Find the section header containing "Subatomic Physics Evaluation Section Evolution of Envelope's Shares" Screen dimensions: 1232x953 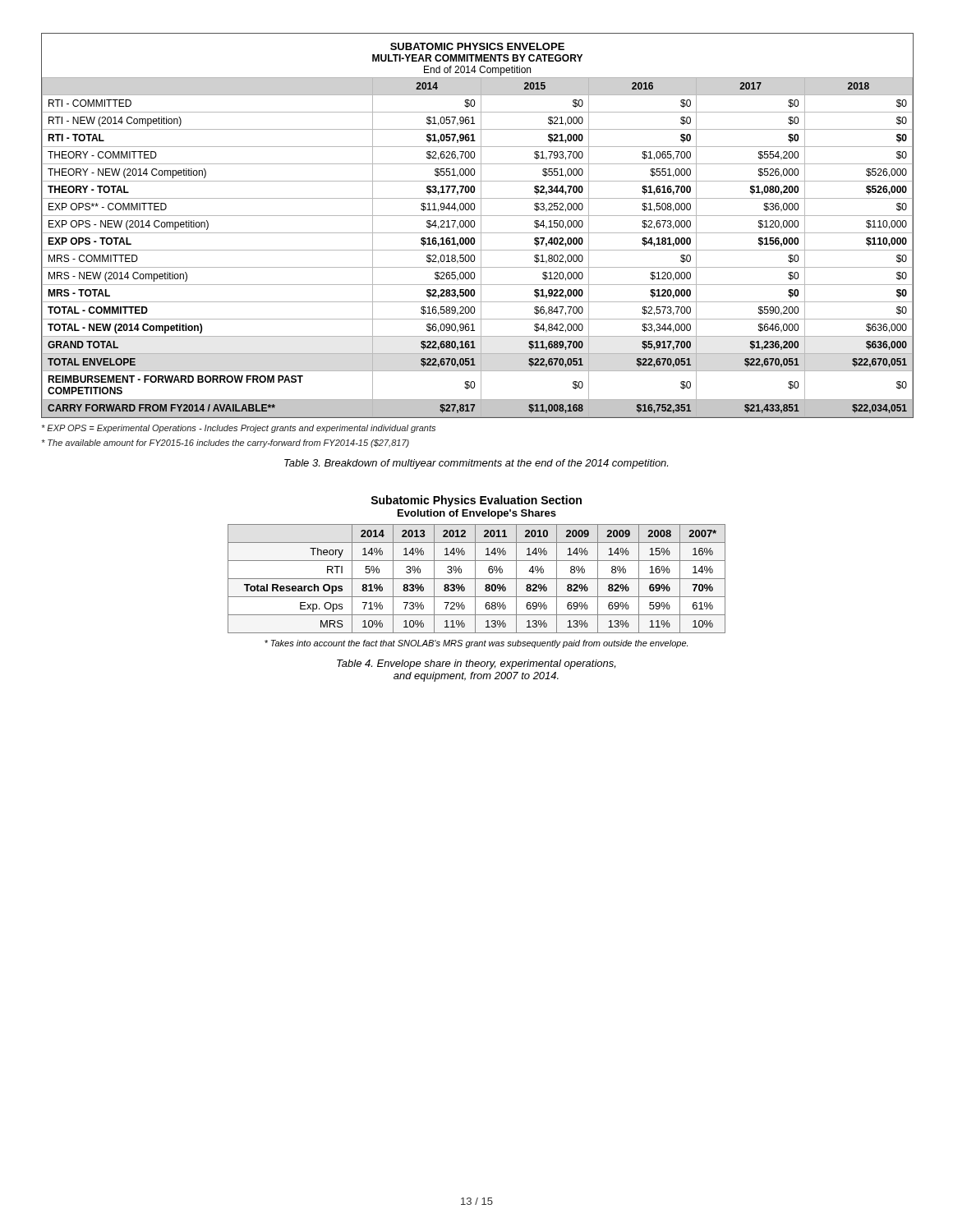tap(476, 506)
